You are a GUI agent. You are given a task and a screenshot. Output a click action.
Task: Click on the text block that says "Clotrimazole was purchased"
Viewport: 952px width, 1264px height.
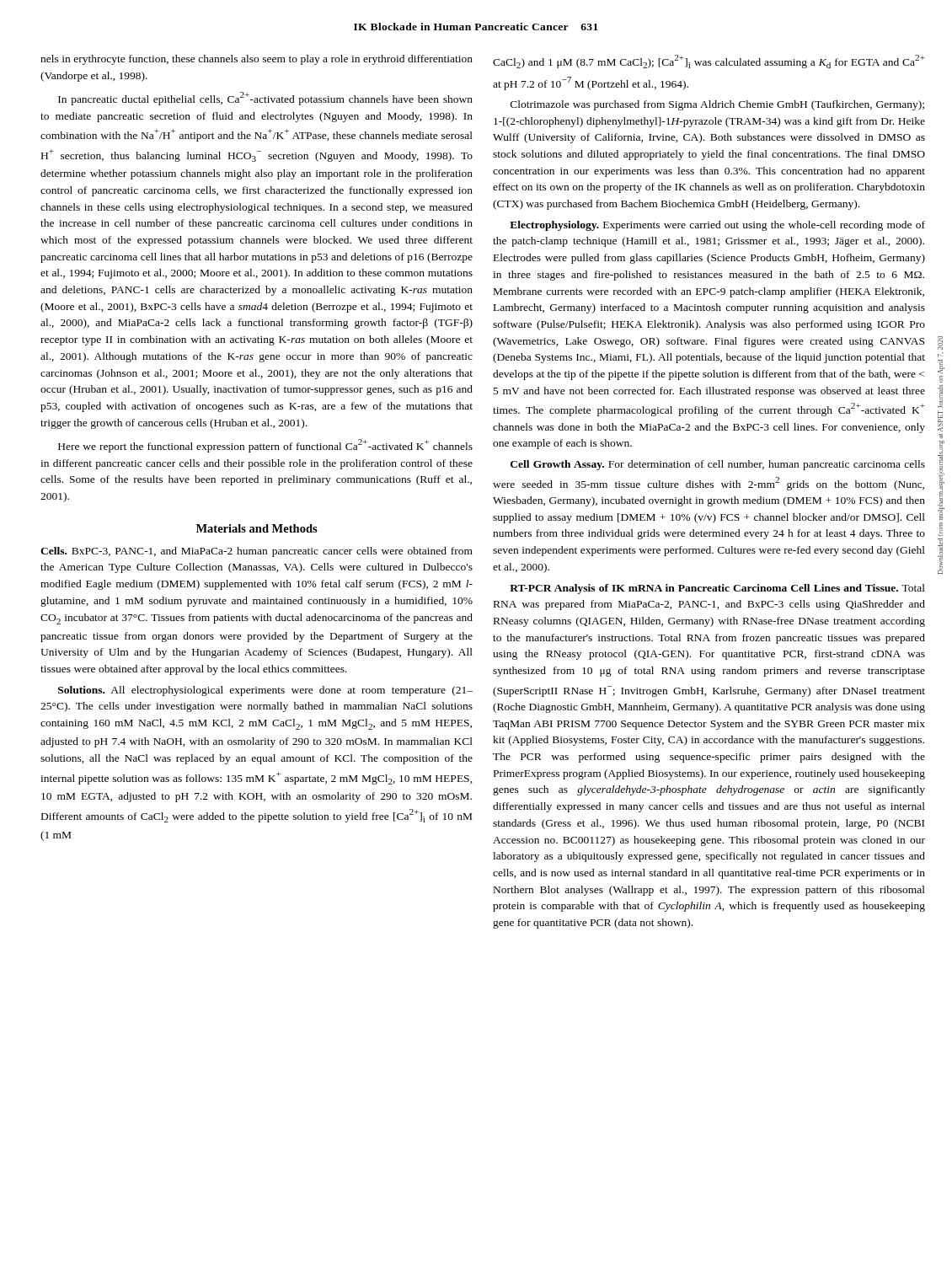click(x=709, y=154)
